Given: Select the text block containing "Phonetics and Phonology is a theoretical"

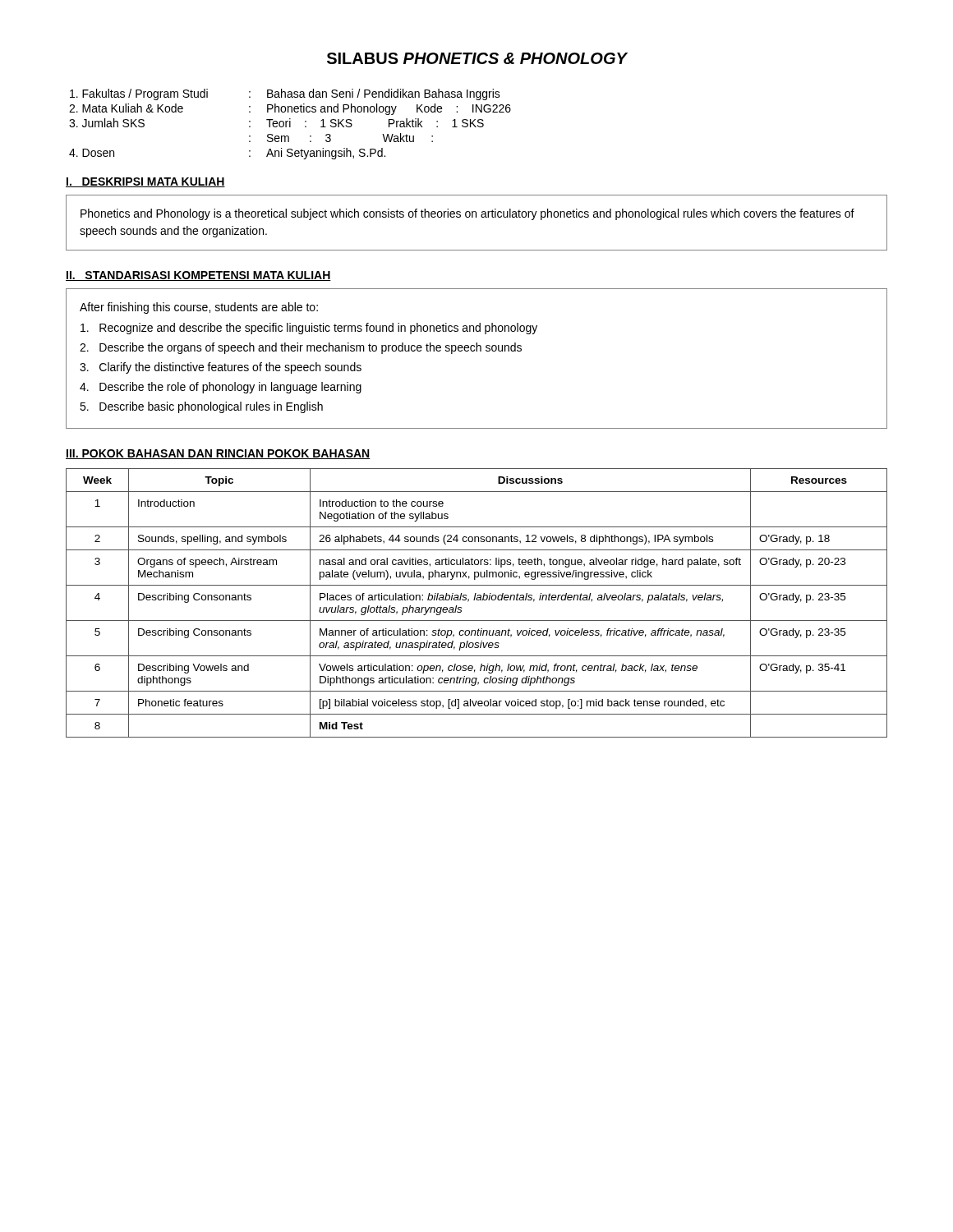Looking at the screenshot, I should 467,222.
